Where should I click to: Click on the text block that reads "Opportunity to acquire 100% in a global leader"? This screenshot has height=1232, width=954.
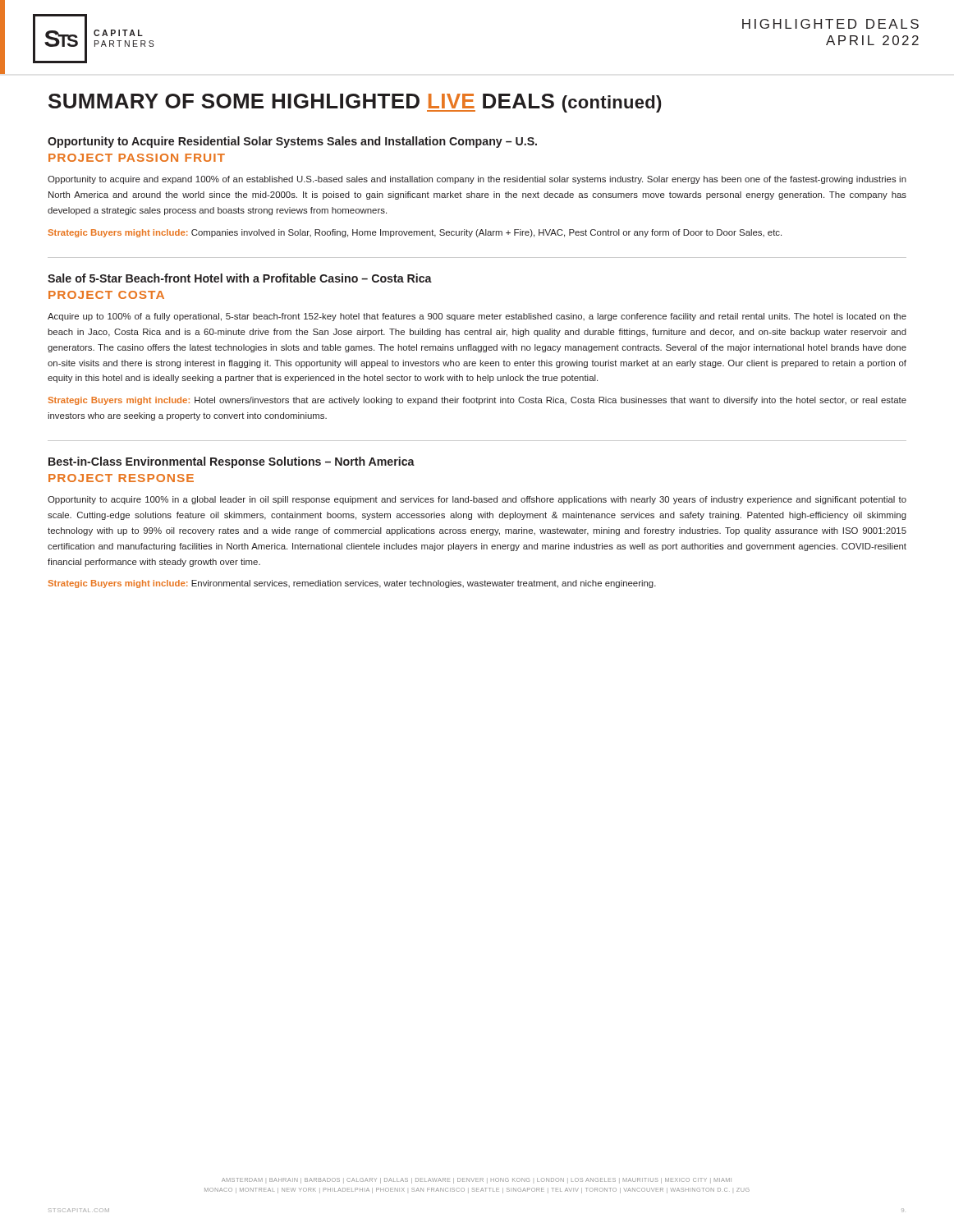point(477,530)
